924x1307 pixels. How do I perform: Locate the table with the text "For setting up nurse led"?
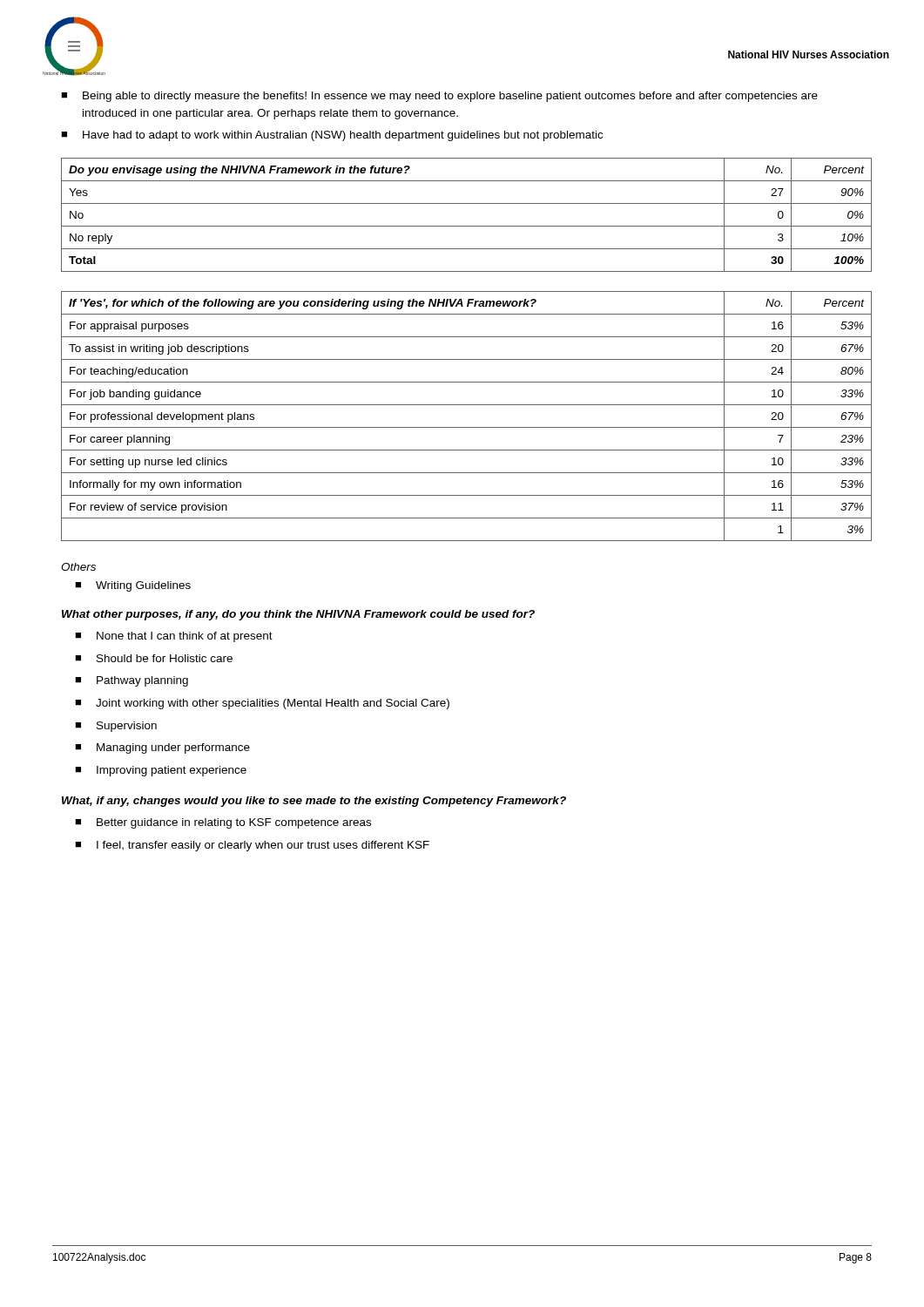pos(466,416)
